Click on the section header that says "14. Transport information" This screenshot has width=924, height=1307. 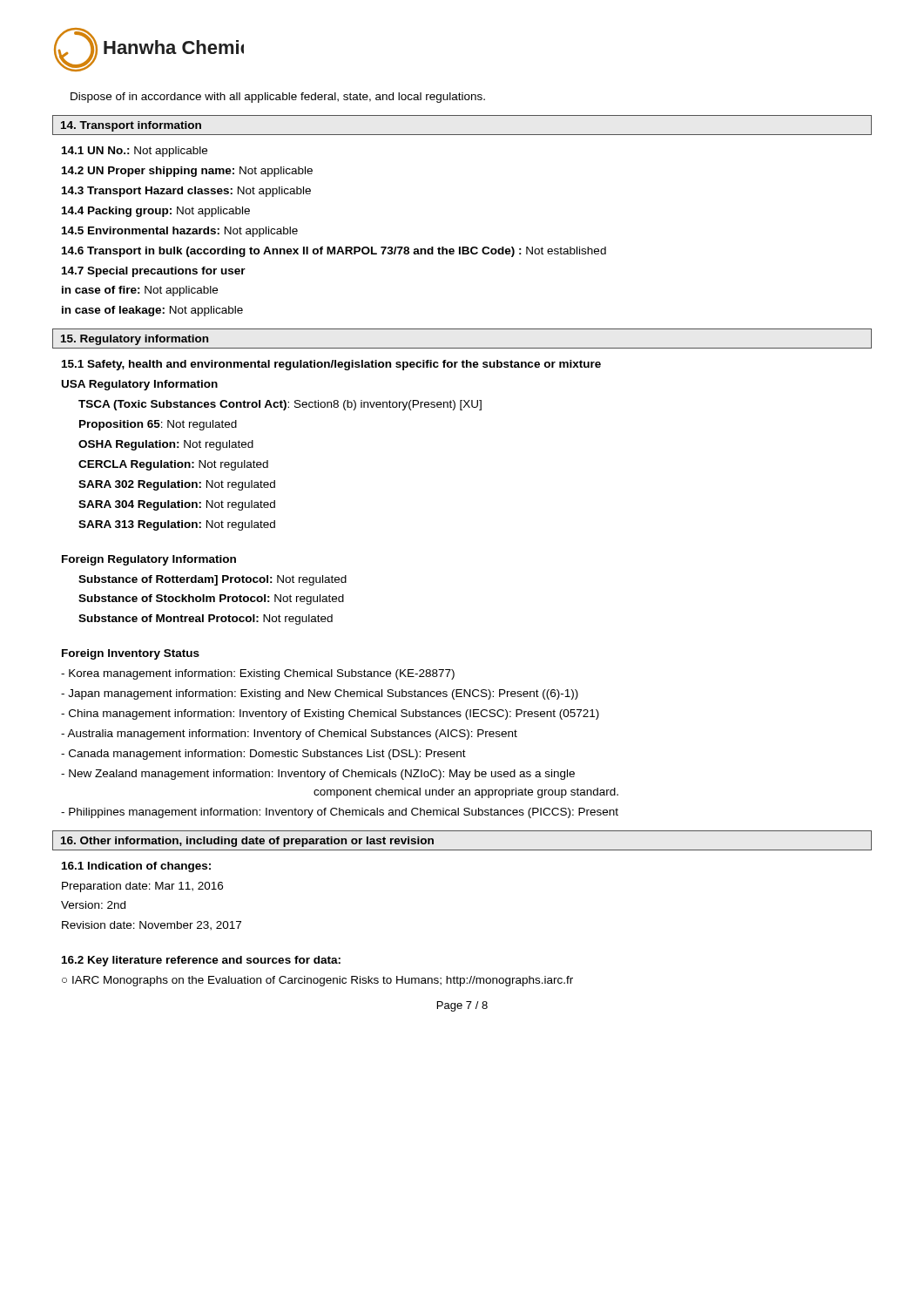131,125
